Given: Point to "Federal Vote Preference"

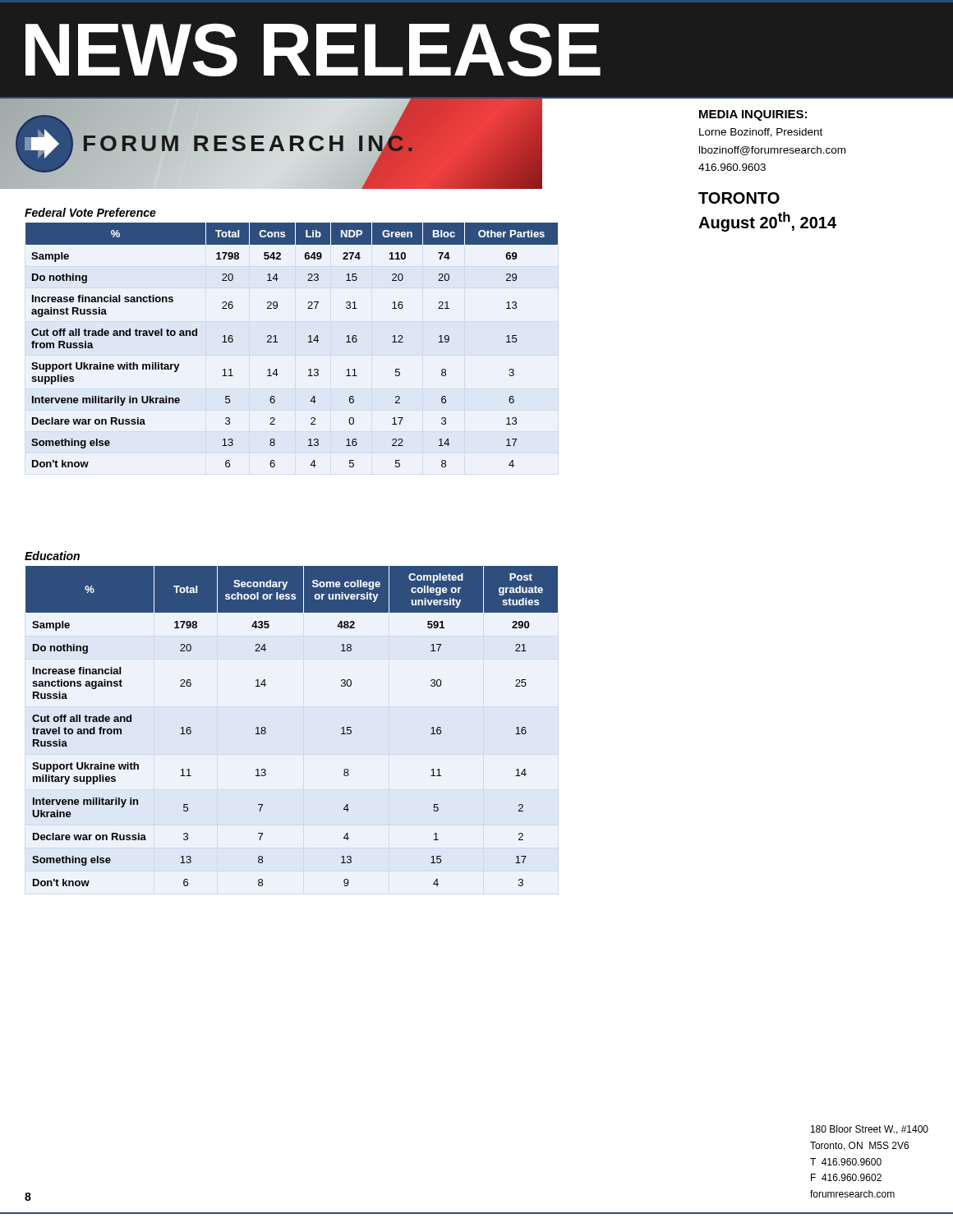Looking at the screenshot, I should click(90, 213).
